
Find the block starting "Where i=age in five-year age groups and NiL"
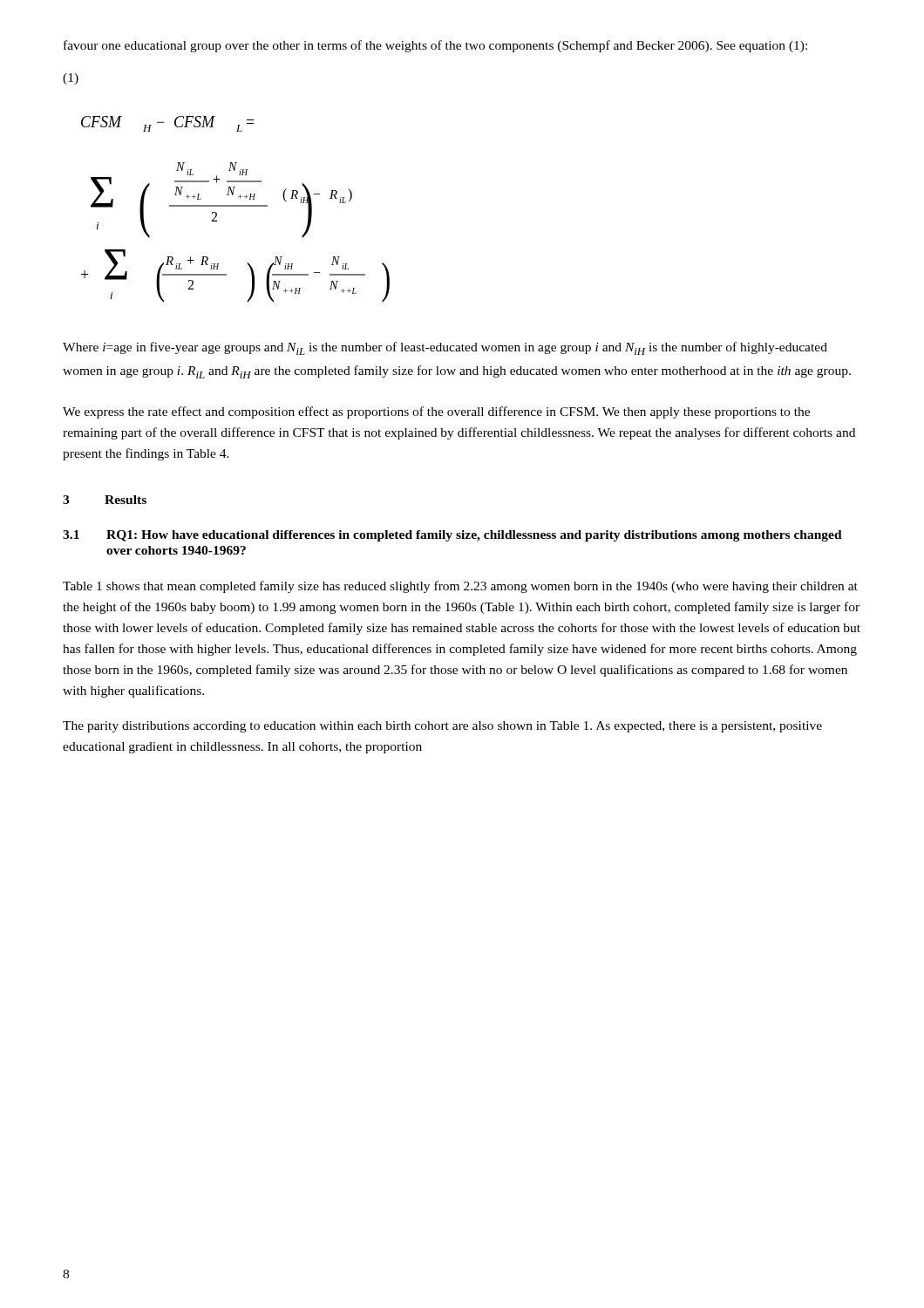(x=457, y=360)
